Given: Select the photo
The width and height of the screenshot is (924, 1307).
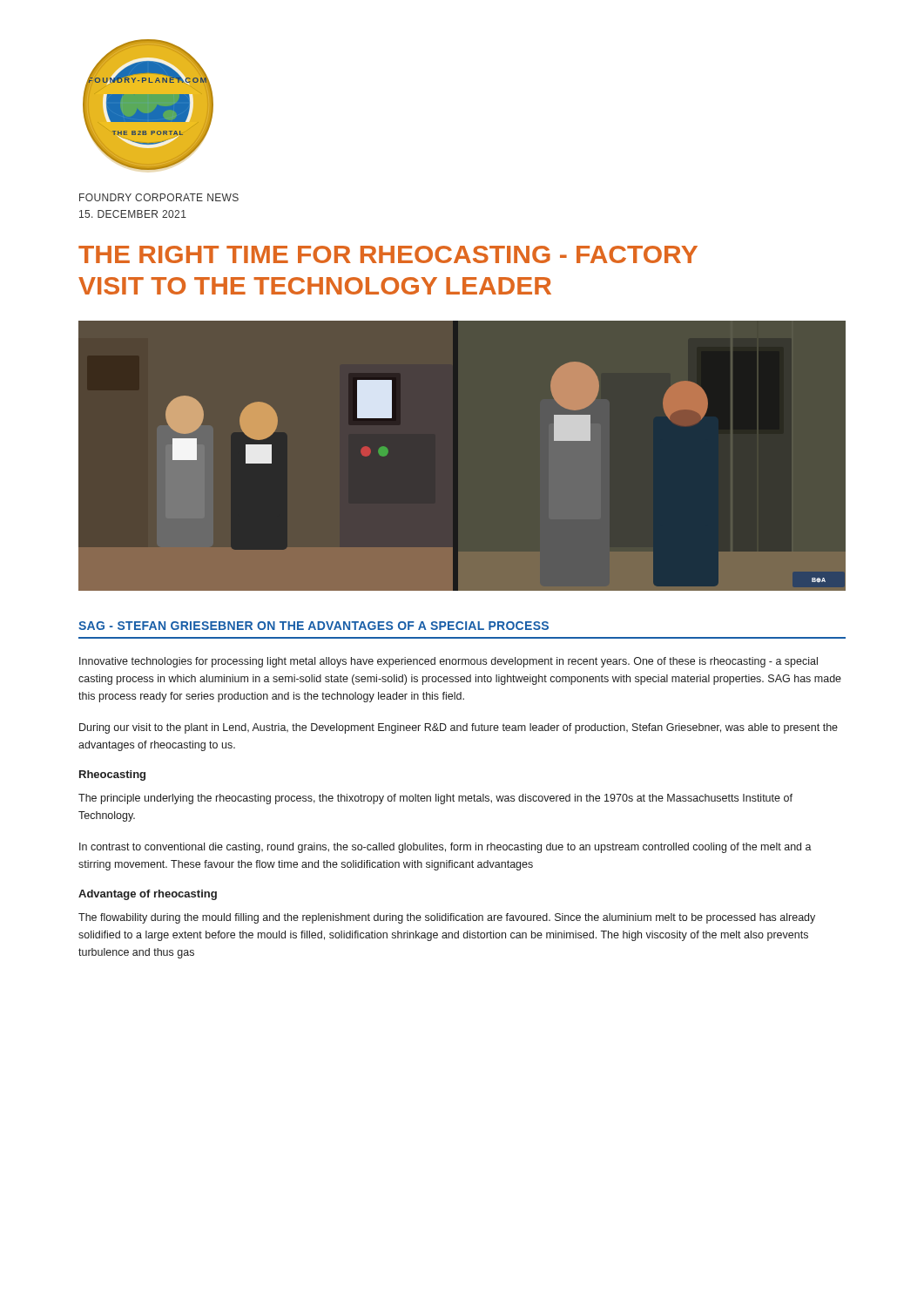Looking at the screenshot, I should [x=462, y=458].
